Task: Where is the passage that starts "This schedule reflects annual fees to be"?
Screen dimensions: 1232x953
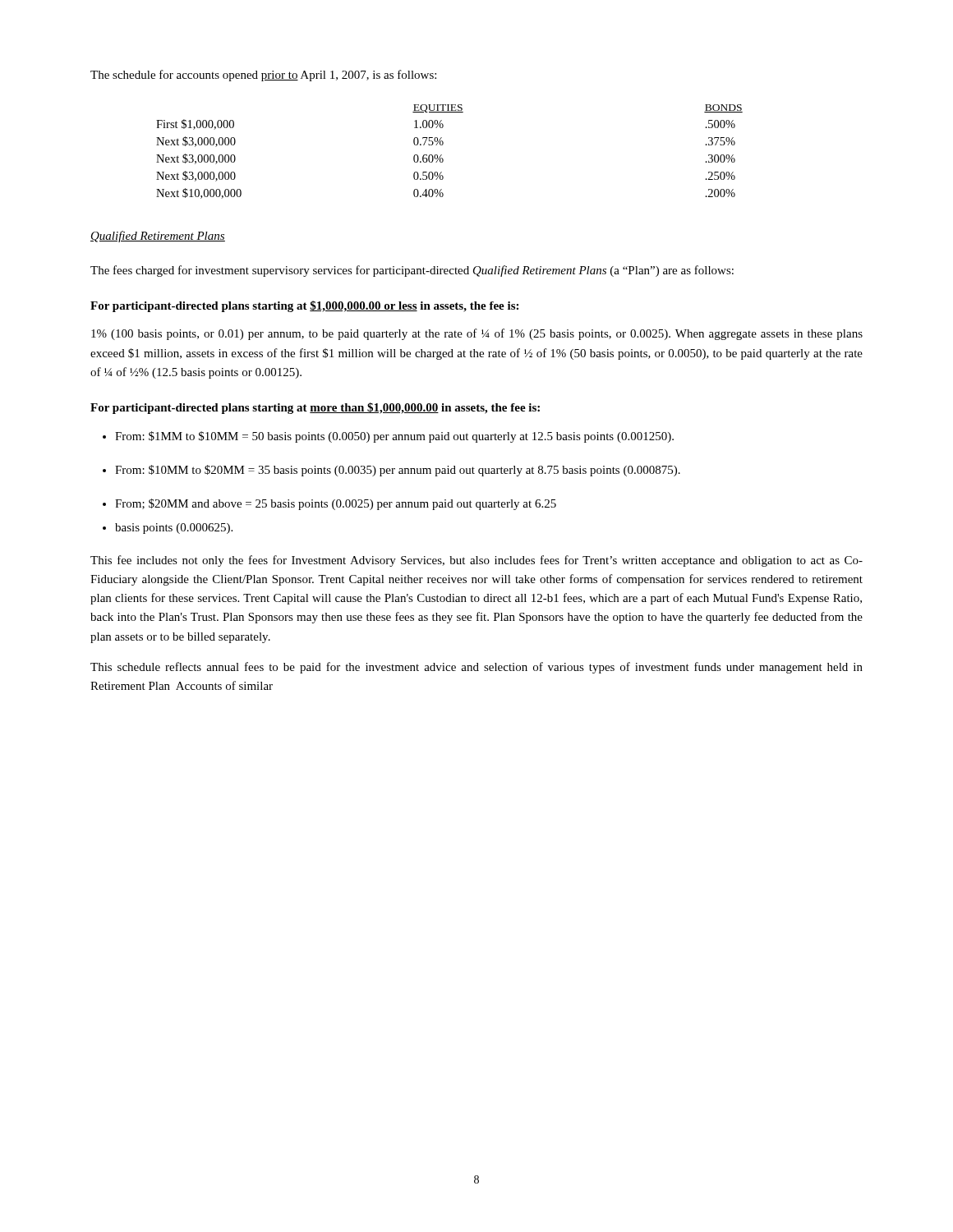Action: (476, 677)
